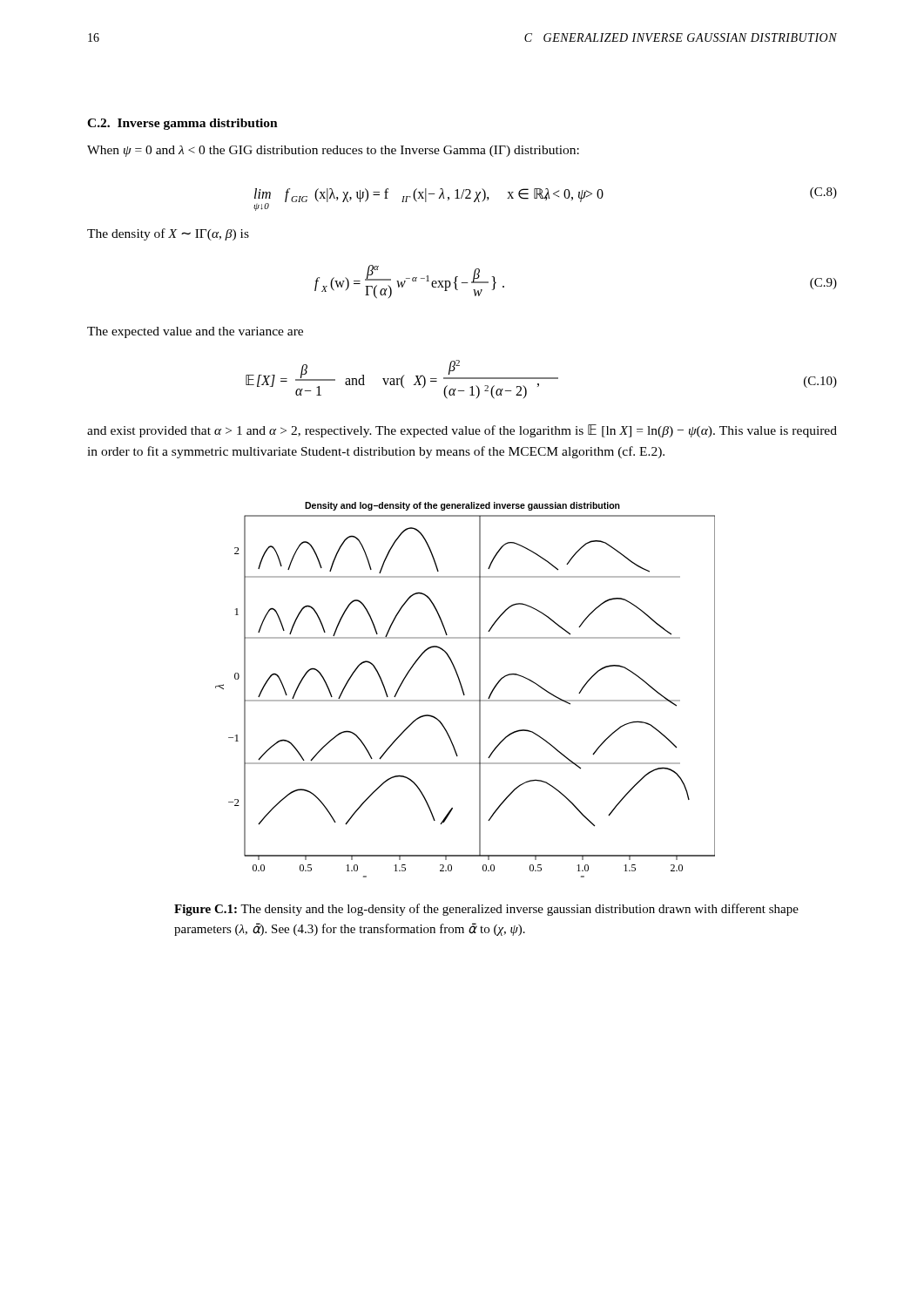
Task: Locate the formula that opens with "lim ψ↓0 f GIG"
Action: 545,192
